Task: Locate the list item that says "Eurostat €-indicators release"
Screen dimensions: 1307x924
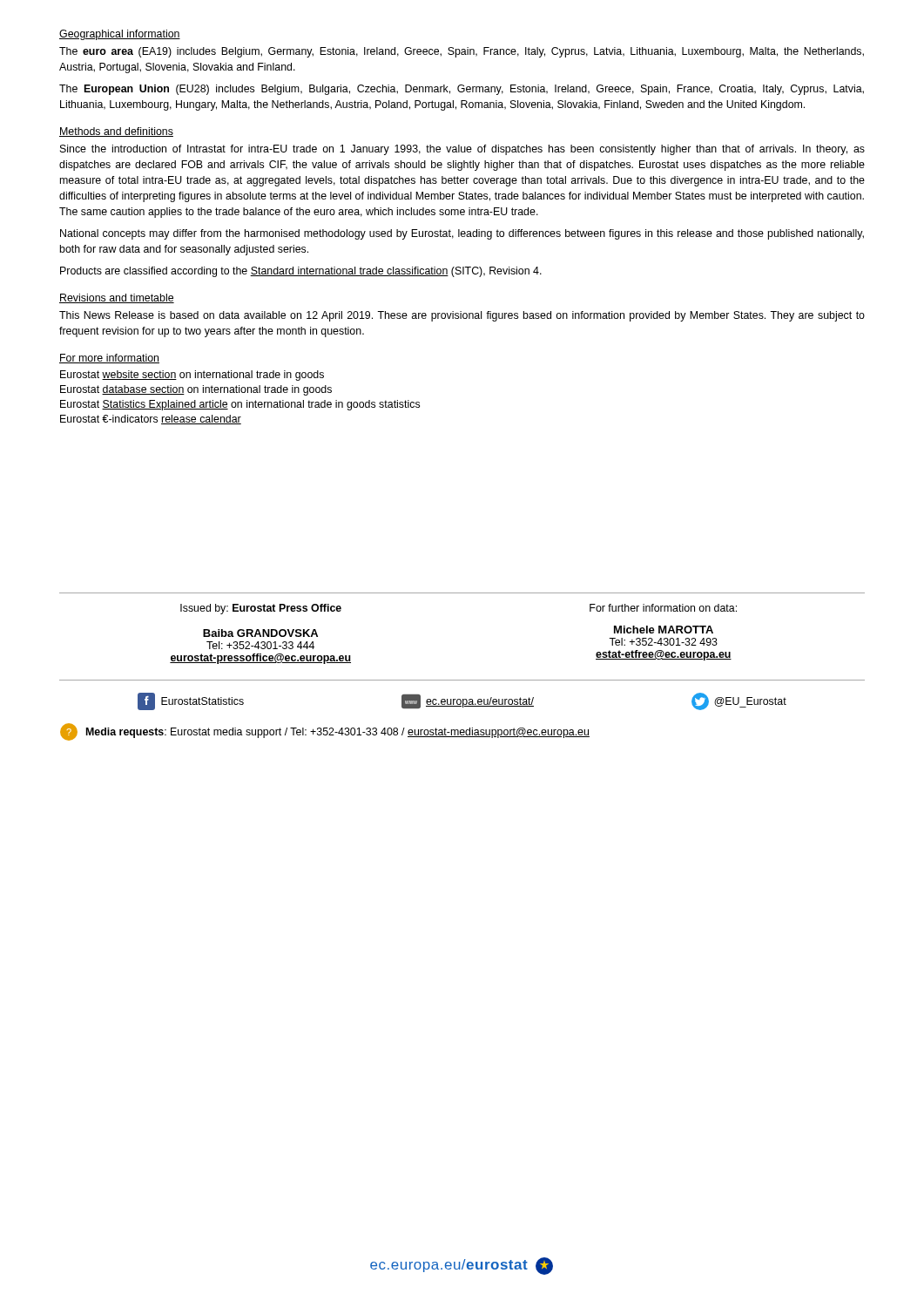Action: tap(150, 419)
